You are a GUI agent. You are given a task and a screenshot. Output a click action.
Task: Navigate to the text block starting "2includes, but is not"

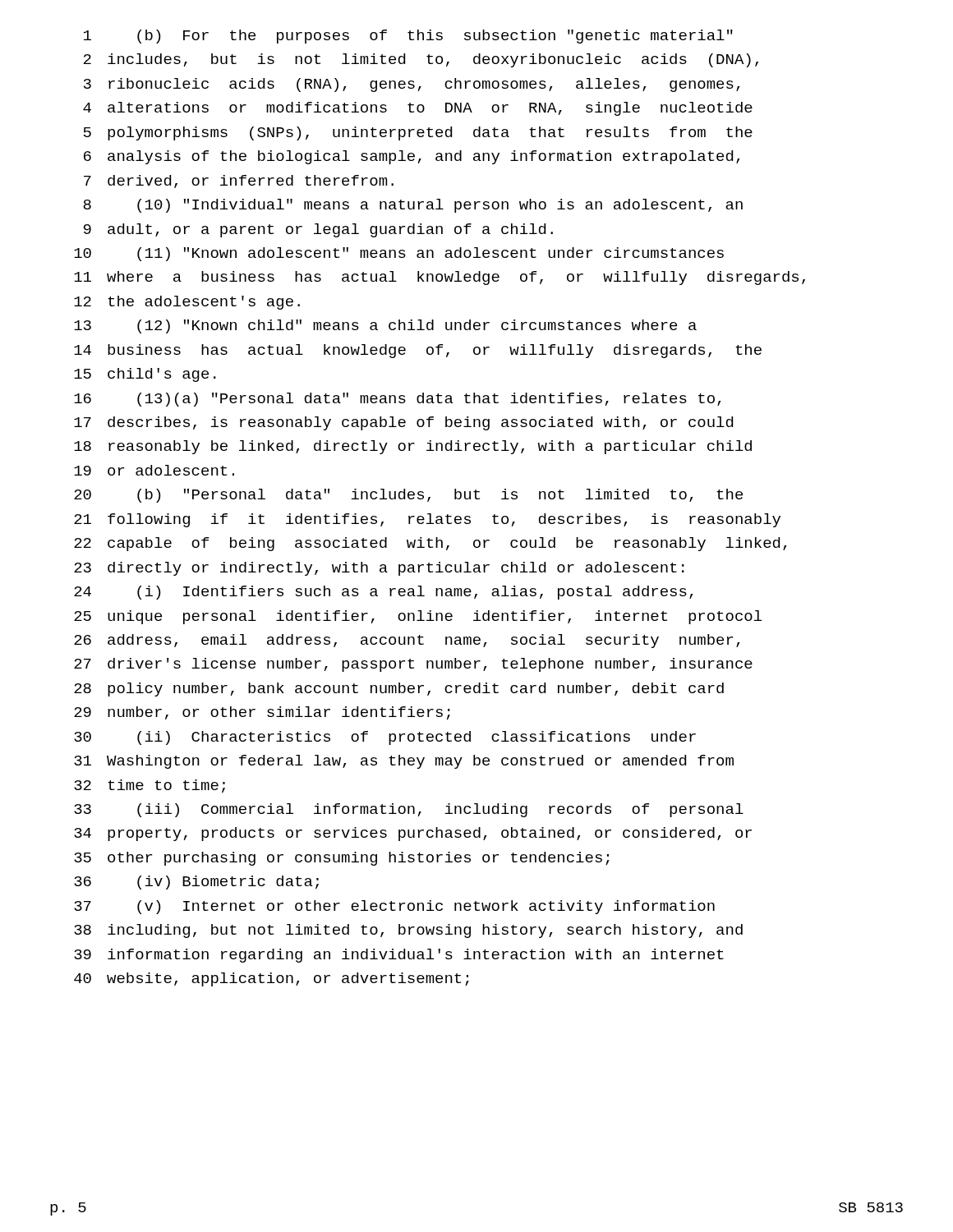476,61
